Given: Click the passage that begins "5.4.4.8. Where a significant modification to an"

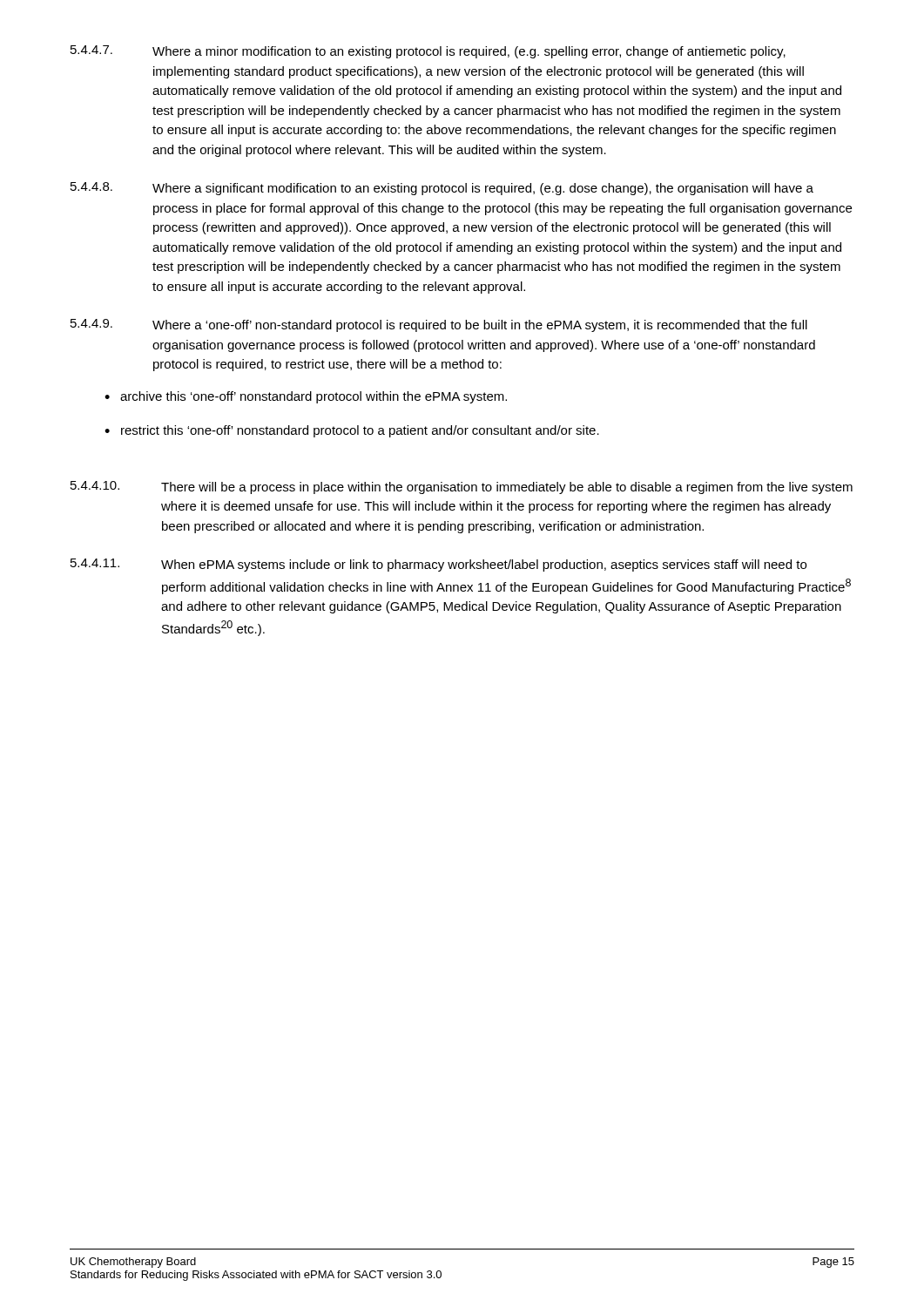Looking at the screenshot, I should point(462,237).
